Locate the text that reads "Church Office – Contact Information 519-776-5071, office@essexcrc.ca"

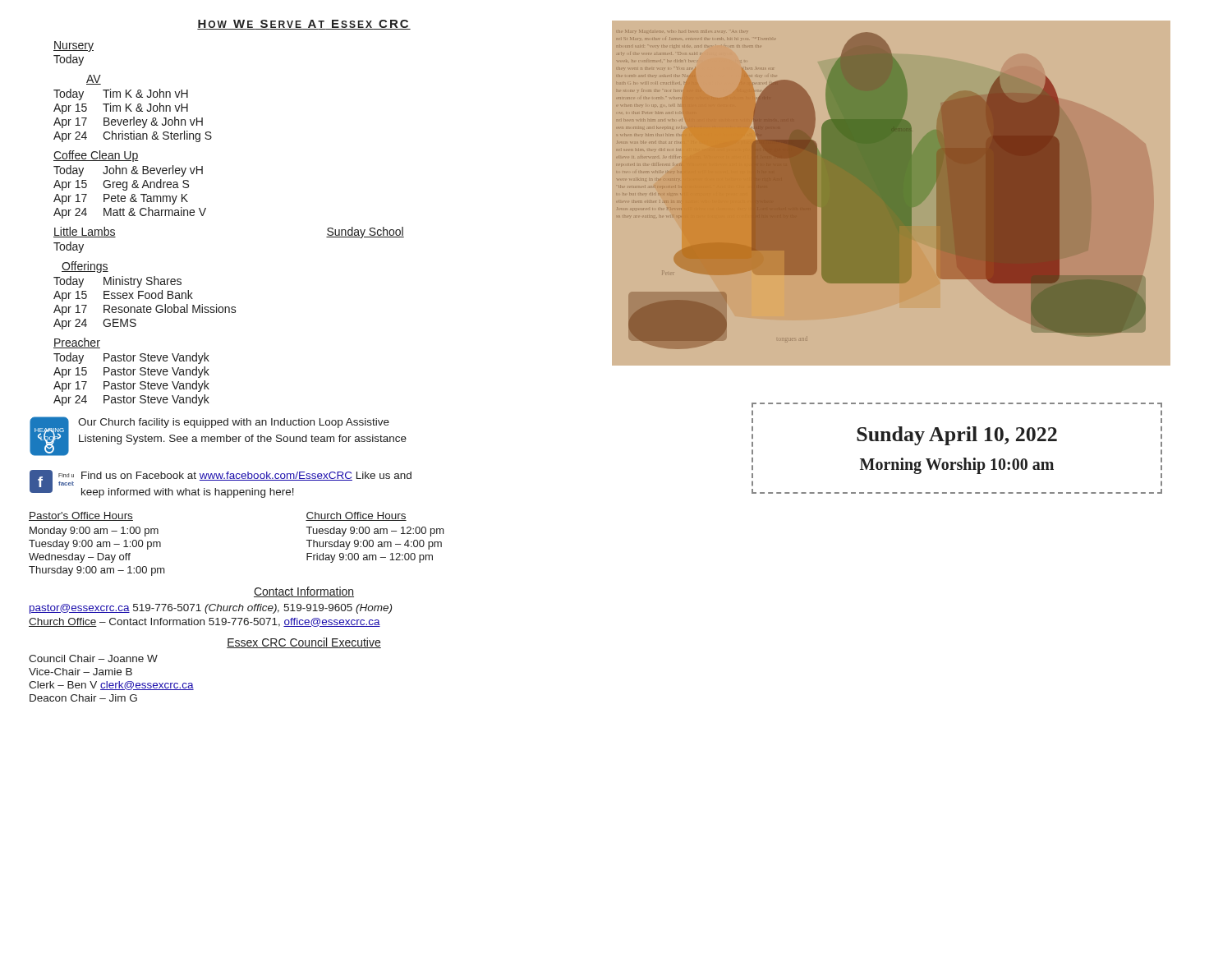pyautogui.click(x=204, y=621)
